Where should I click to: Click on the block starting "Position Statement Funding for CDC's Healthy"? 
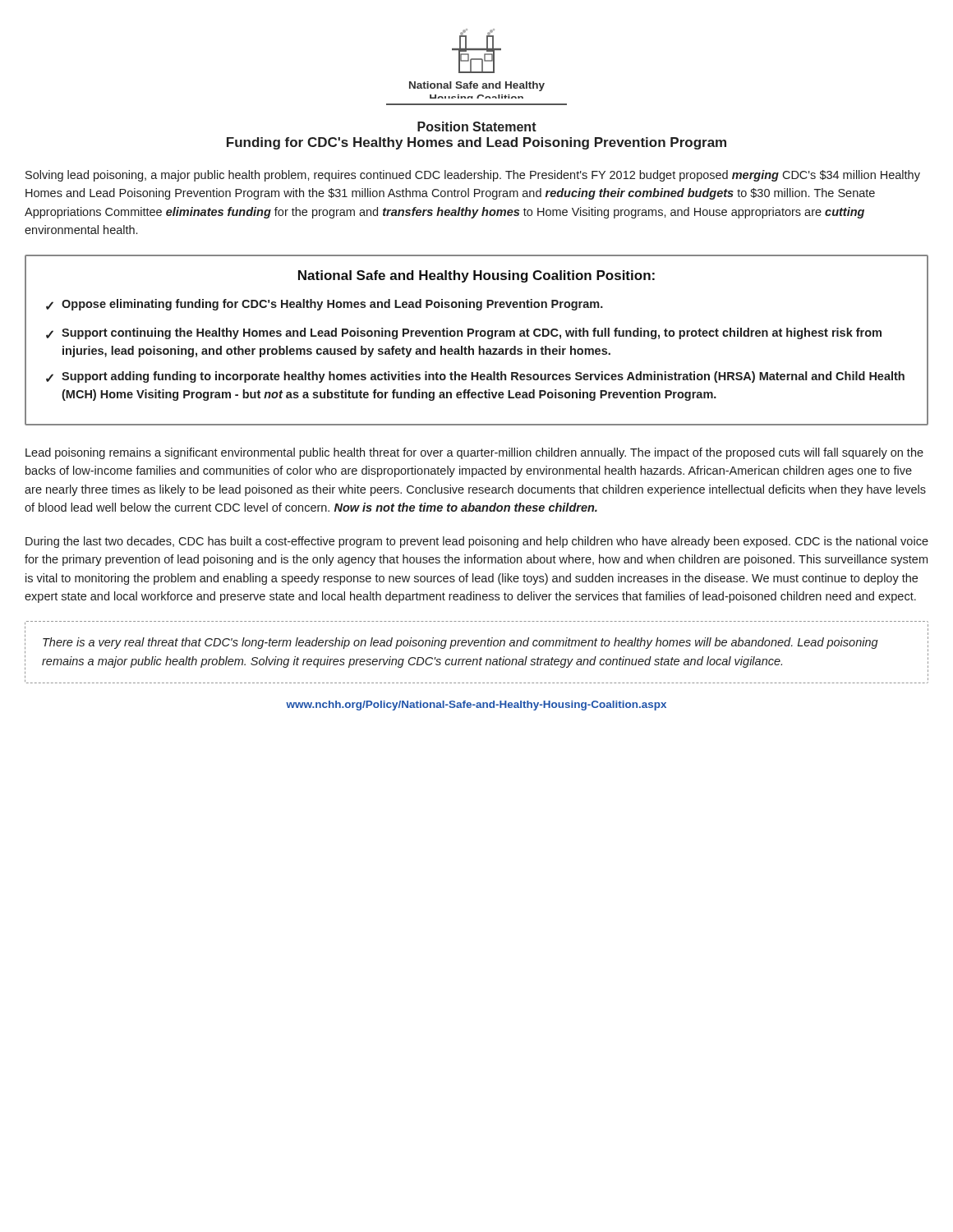click(476, 136)
